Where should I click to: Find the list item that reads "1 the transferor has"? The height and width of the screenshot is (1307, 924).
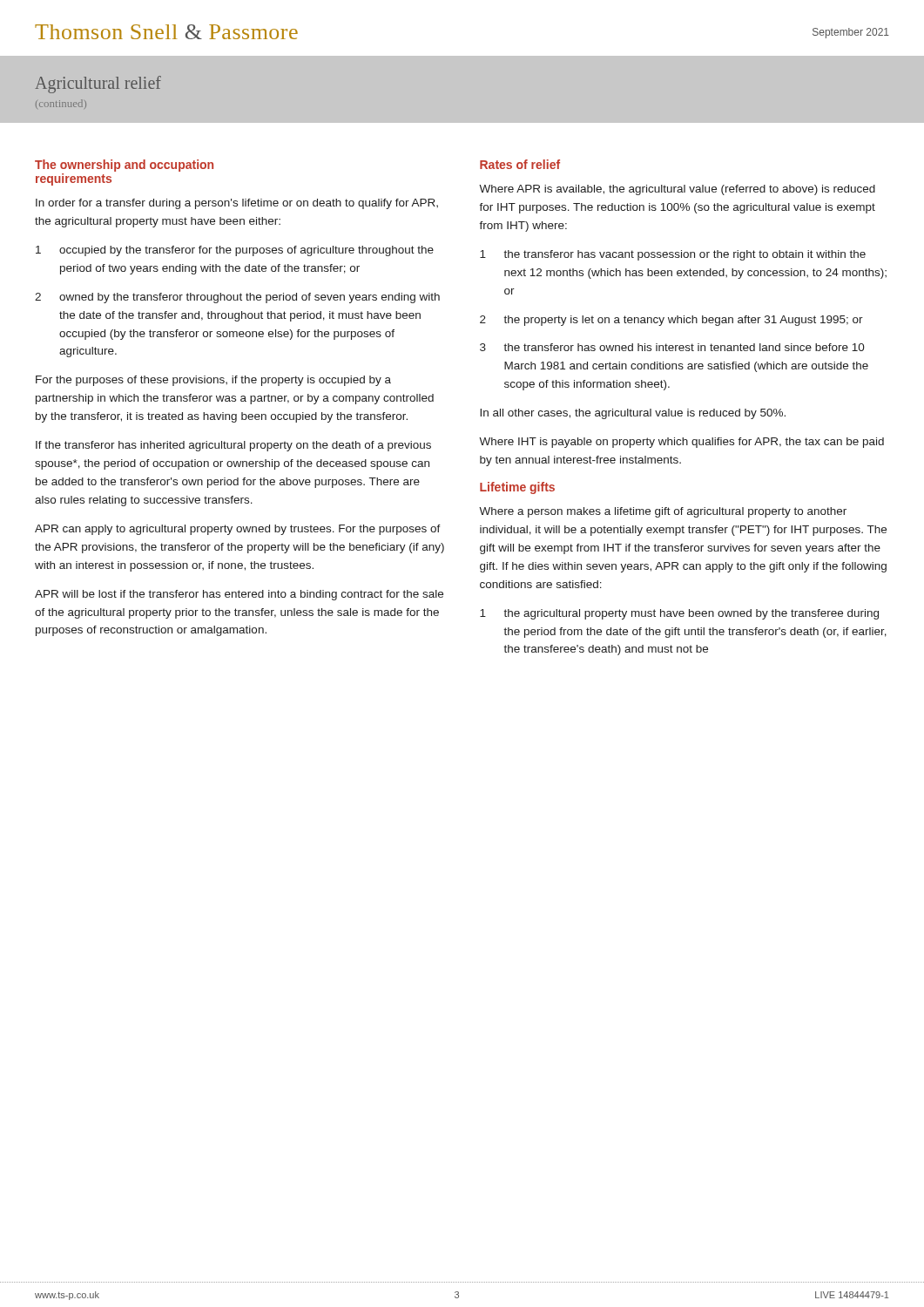click(684, 273)
